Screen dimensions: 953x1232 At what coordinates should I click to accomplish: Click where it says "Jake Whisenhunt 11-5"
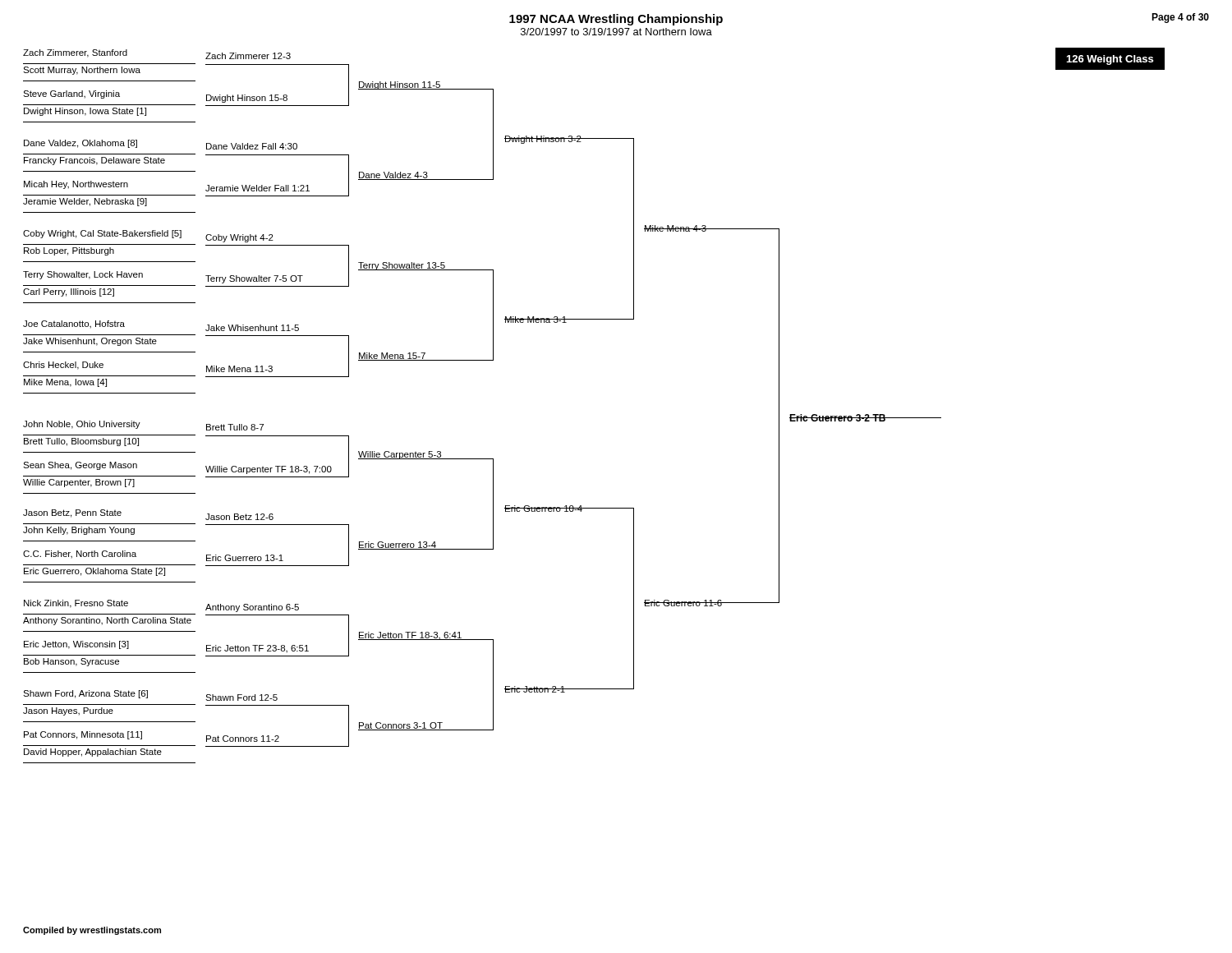pos(252,328)
